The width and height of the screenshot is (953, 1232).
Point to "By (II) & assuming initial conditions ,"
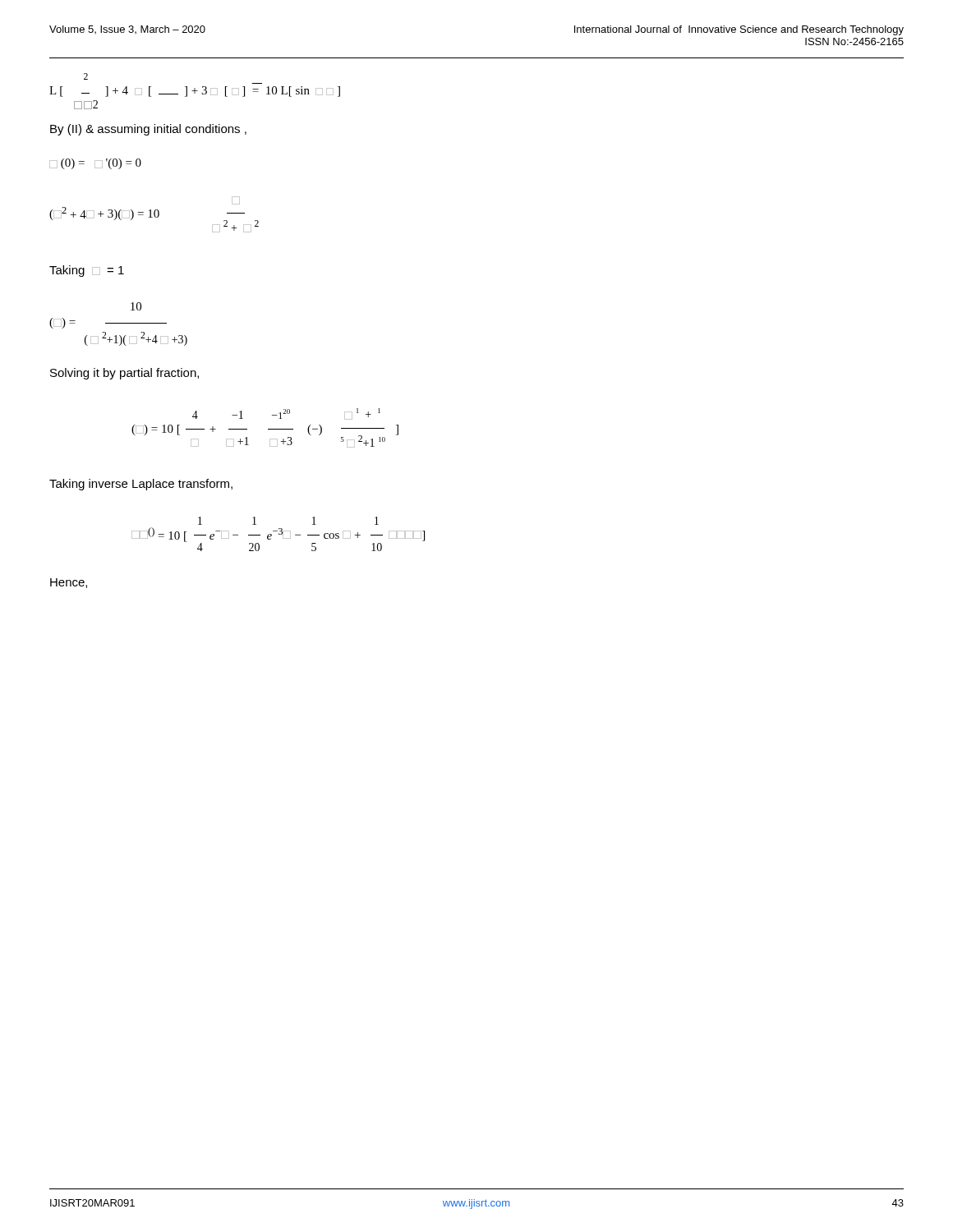(x=148, y=129)
